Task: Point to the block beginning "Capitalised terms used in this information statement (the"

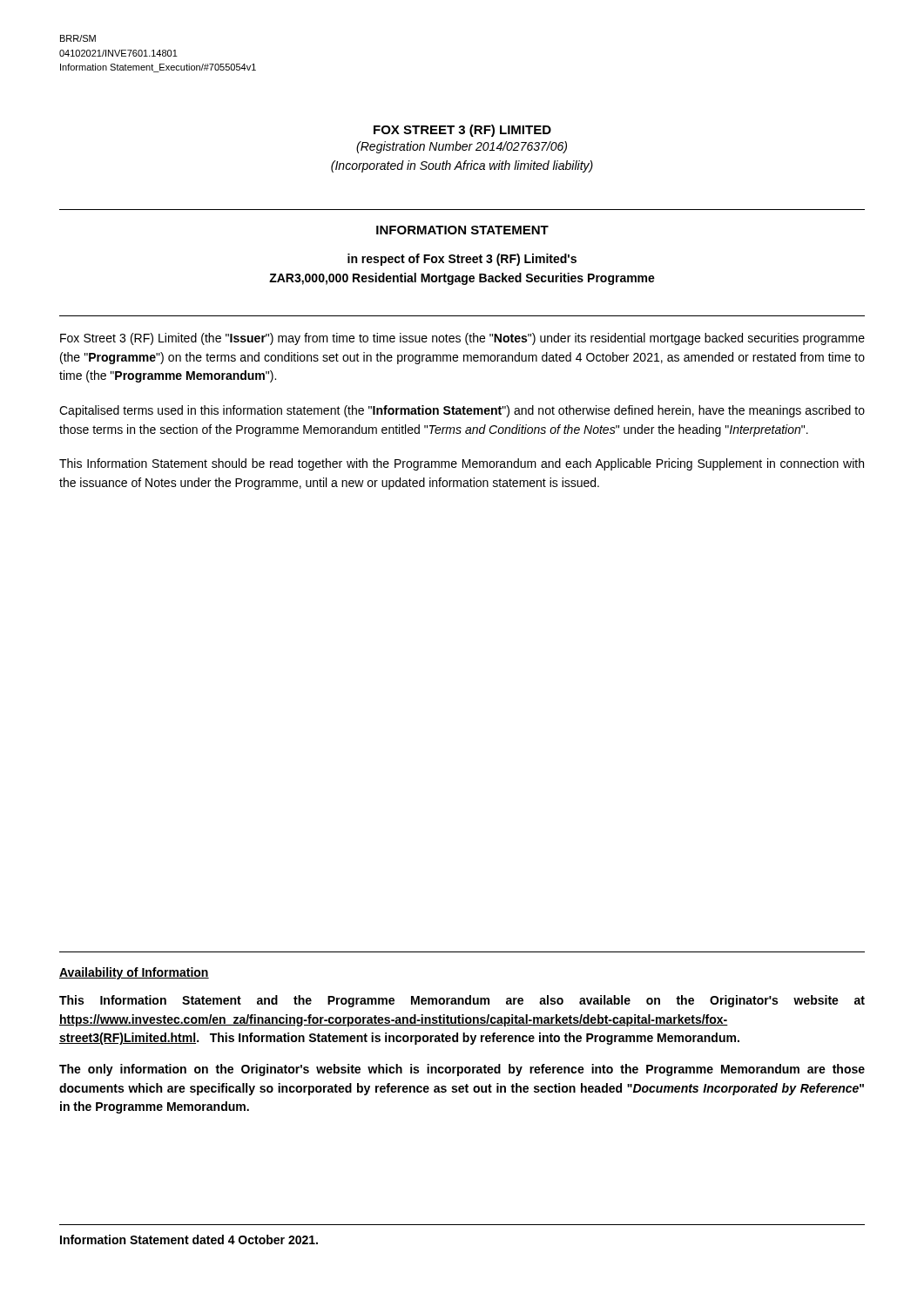Action: pyautogui.click(x=462, y=421)
